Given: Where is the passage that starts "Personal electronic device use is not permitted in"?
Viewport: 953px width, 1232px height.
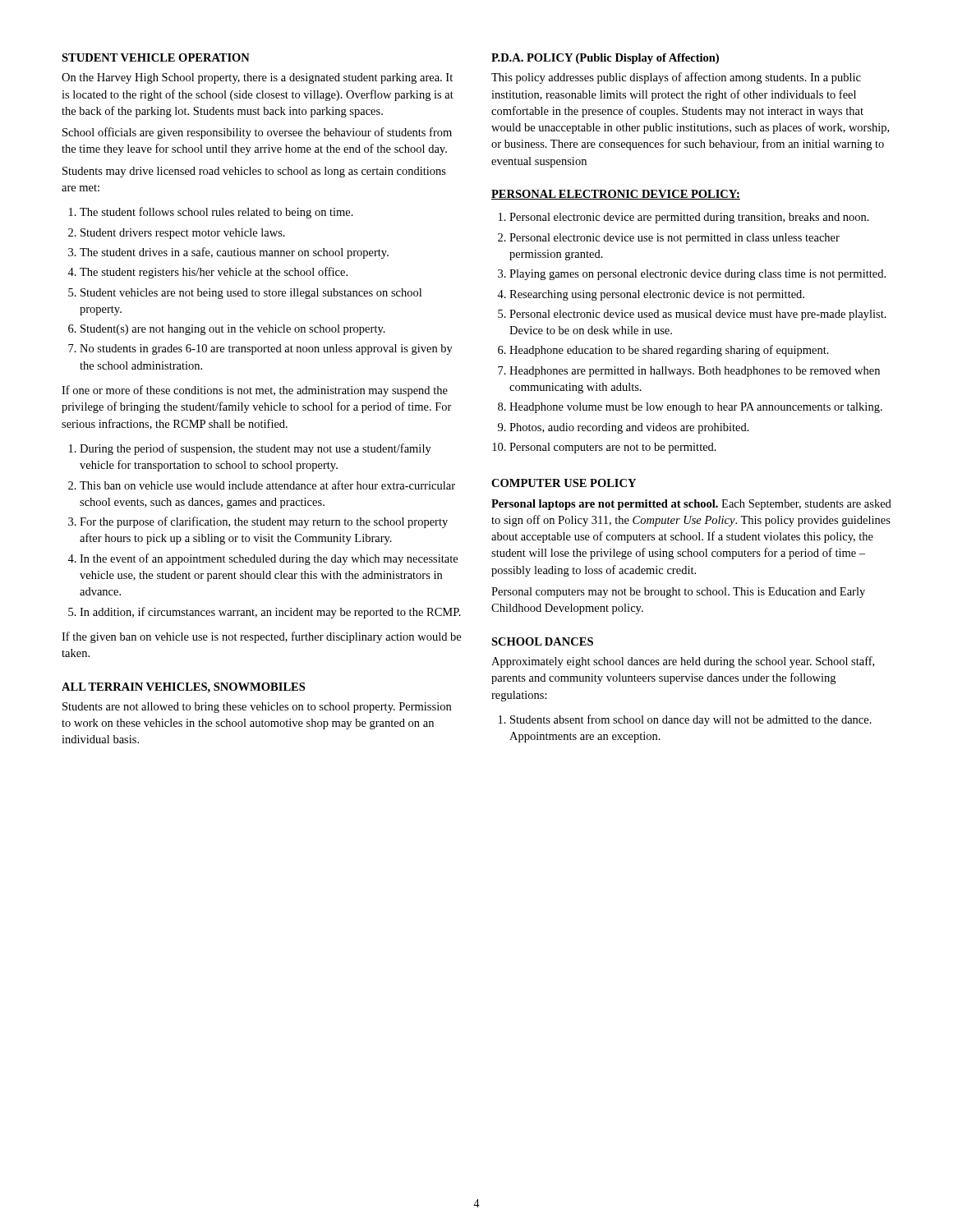Looking at the screenshot, I should 674,245.
